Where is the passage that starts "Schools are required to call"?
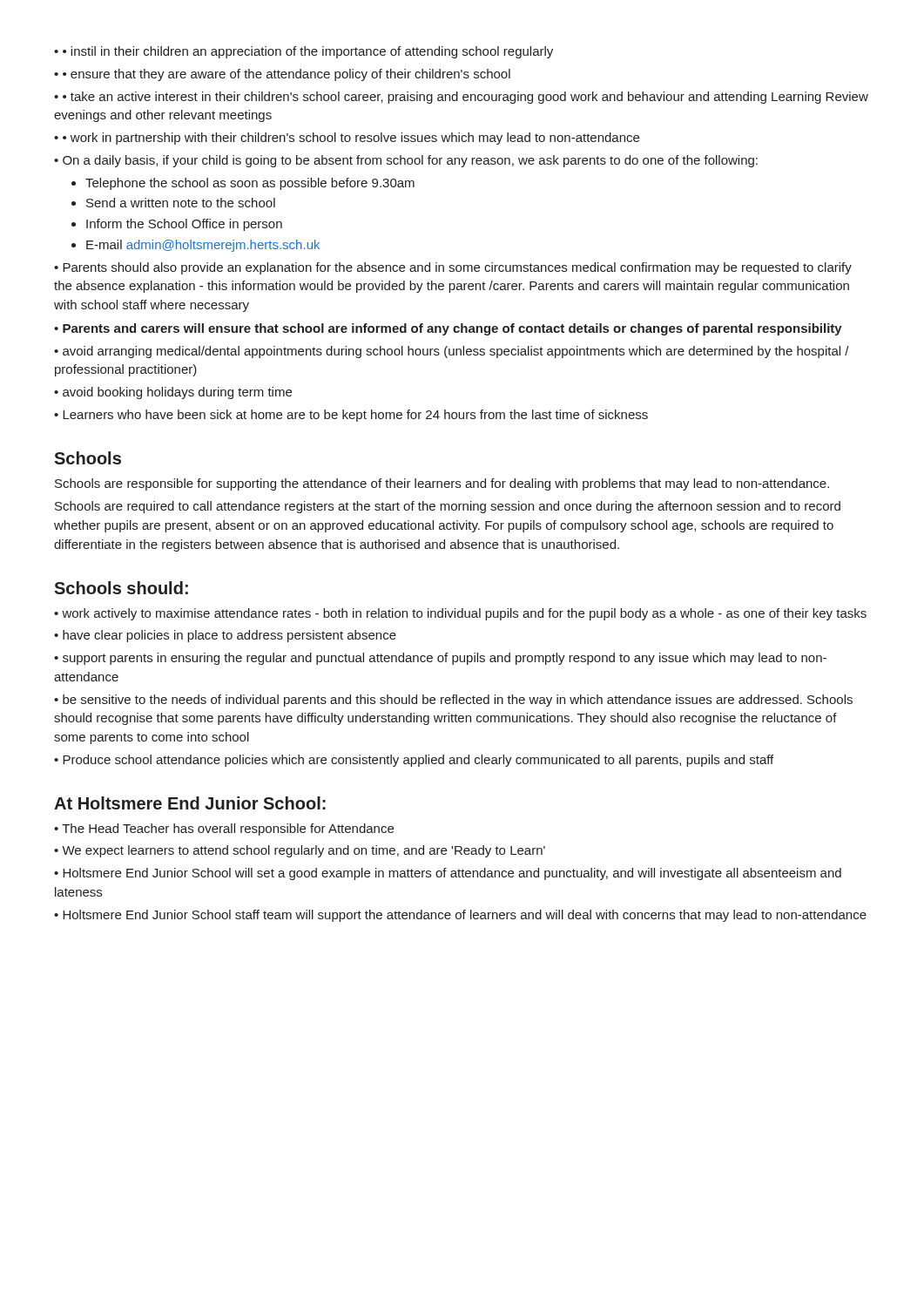Image resolution: width=924 pixels, height=1307 pixels. coord(448,525)
